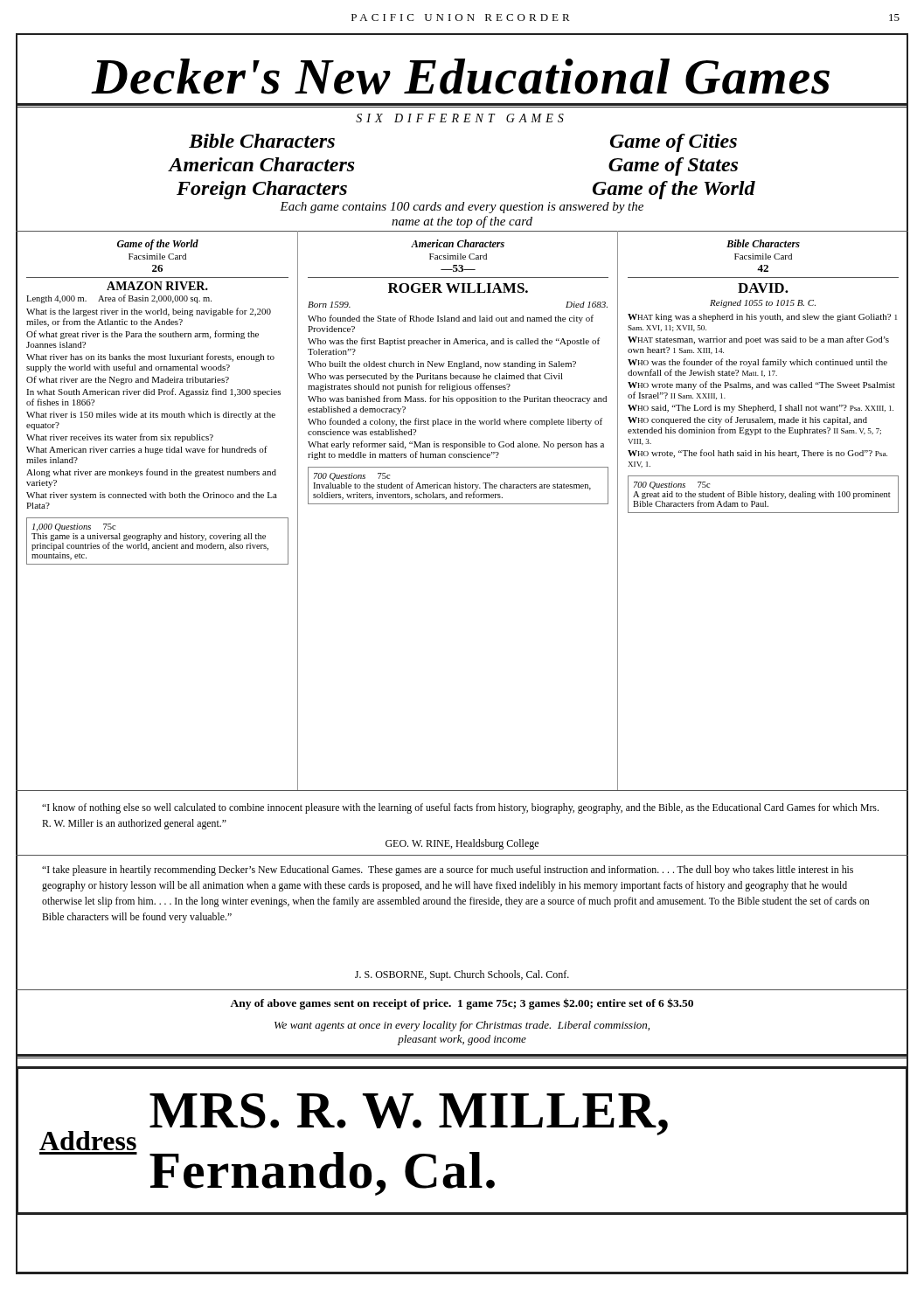Navigate to the passage starting "“I know of"
924x1311 pixels.
pyautogui.click(x=461, y=815)
